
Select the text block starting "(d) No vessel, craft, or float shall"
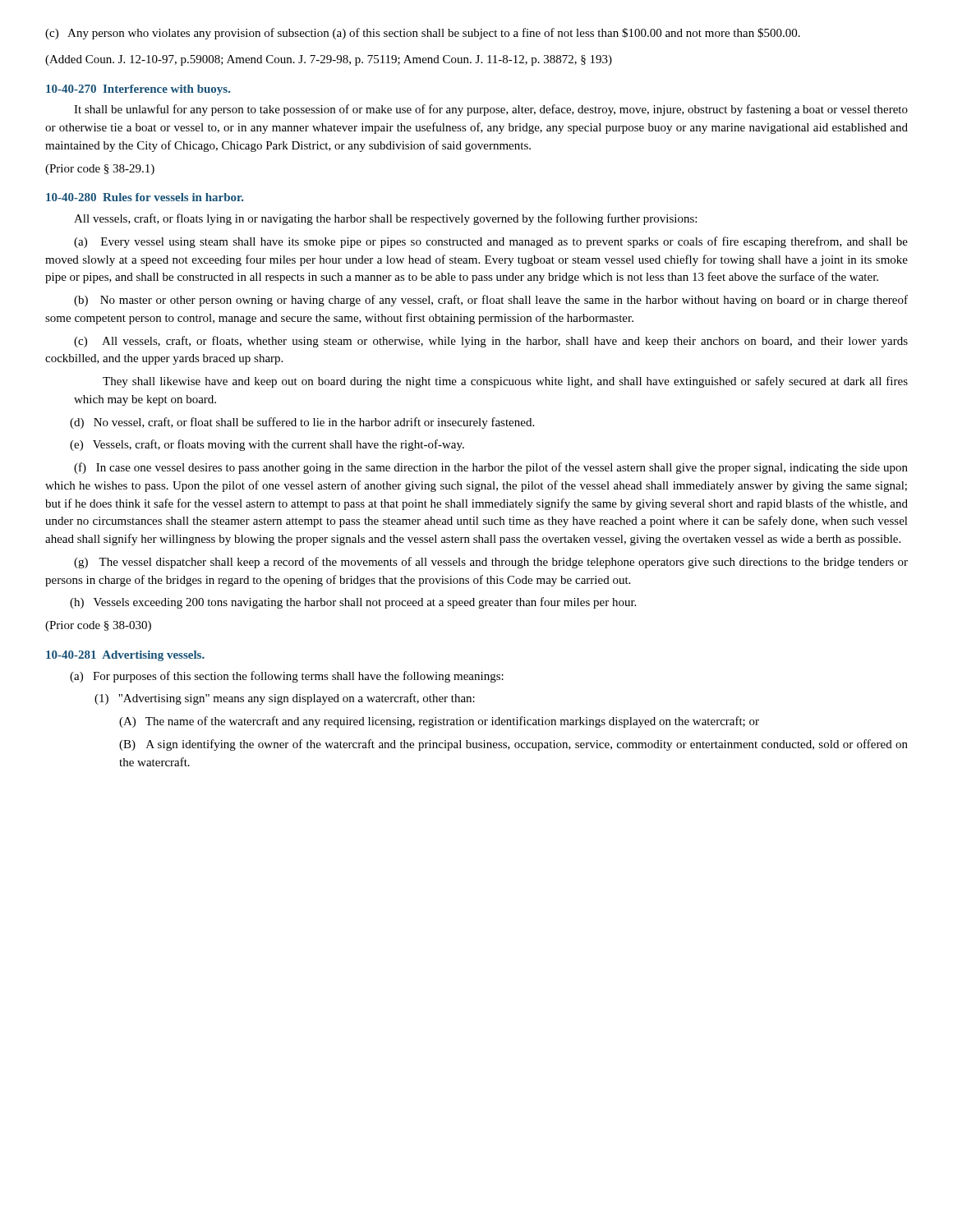(302, 422)
